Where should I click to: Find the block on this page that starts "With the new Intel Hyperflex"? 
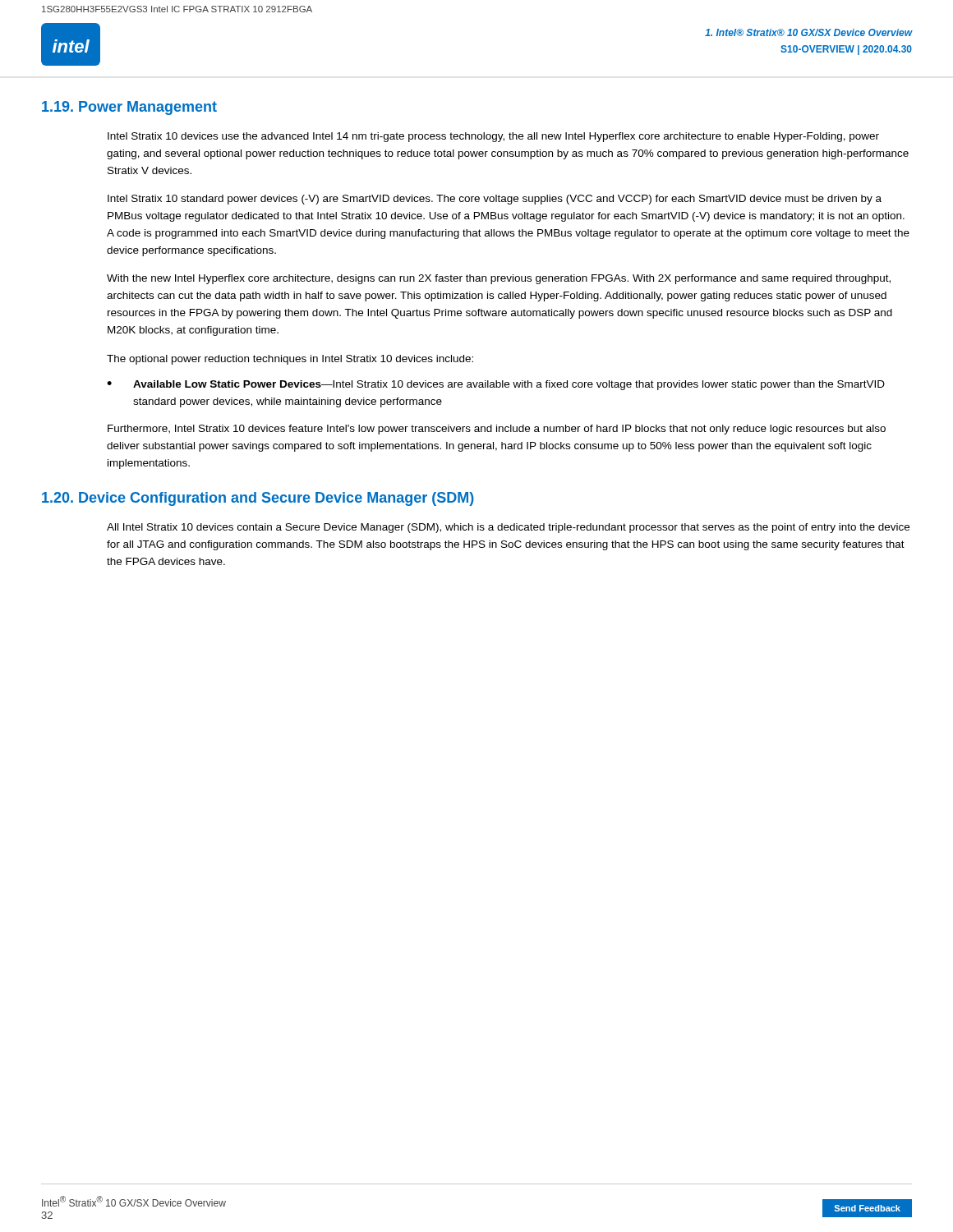coord(500,304)
